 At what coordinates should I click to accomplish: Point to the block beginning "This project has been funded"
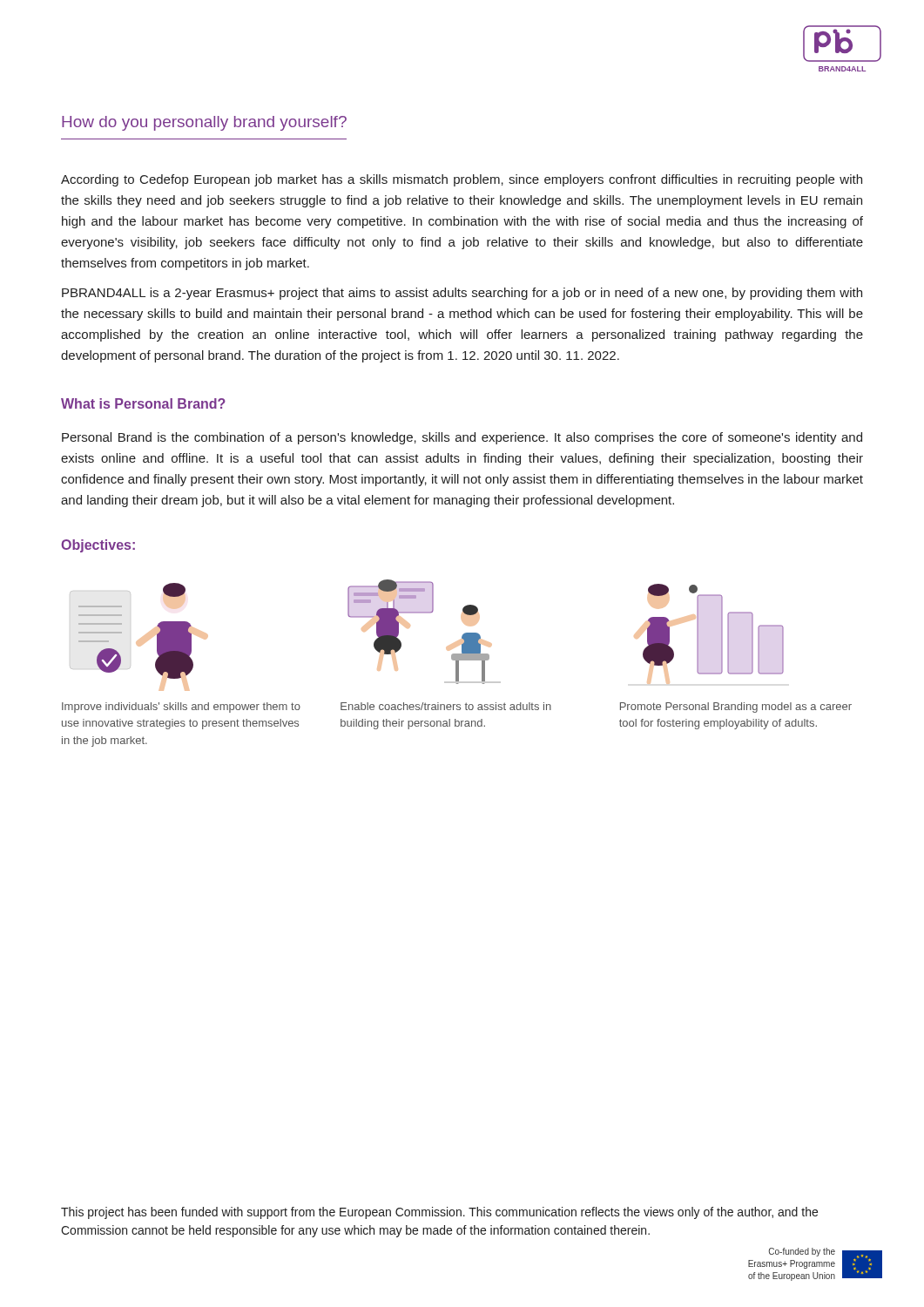(x=440, y=1221)
